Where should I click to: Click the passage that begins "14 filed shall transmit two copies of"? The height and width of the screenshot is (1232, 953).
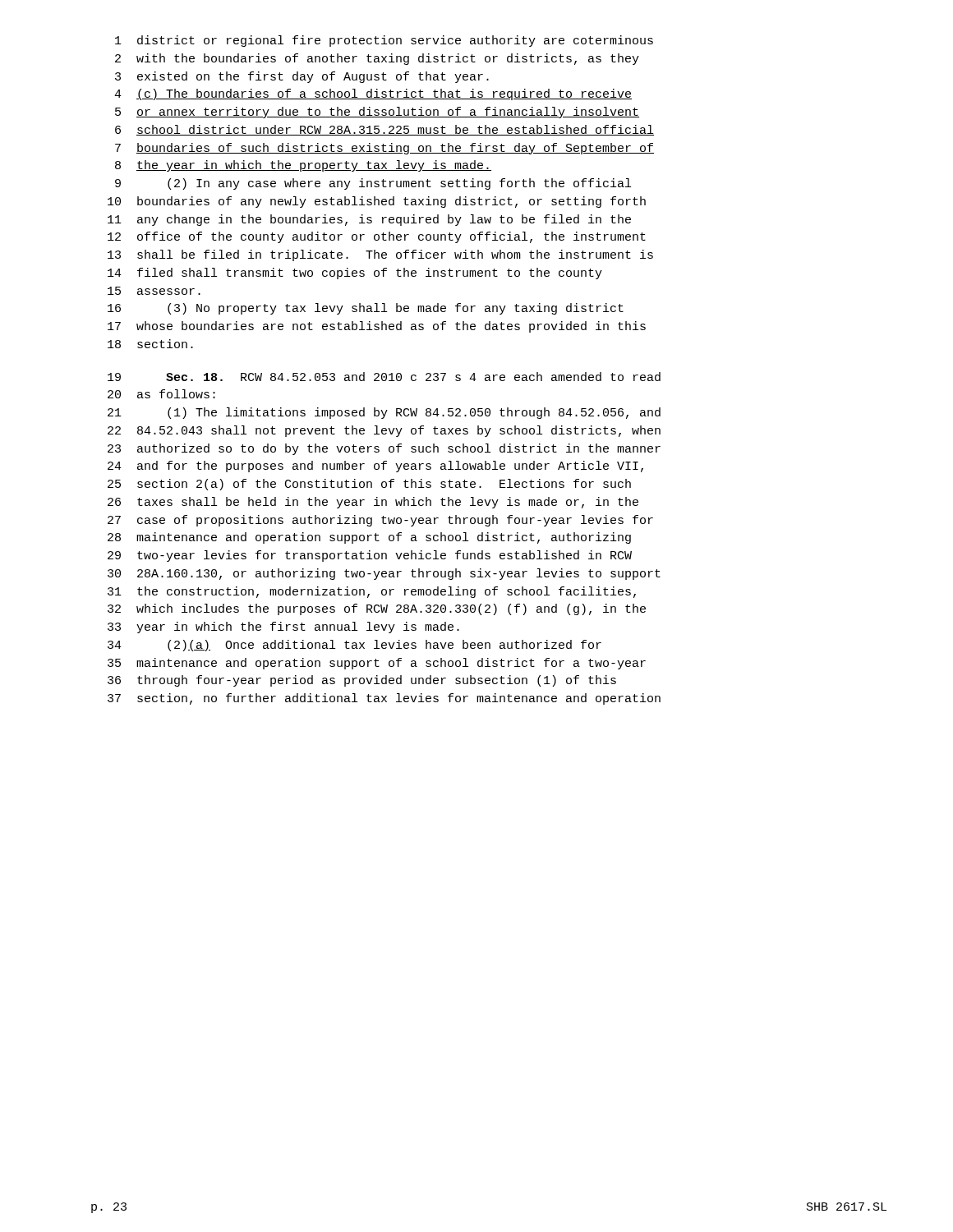[489, 274]
